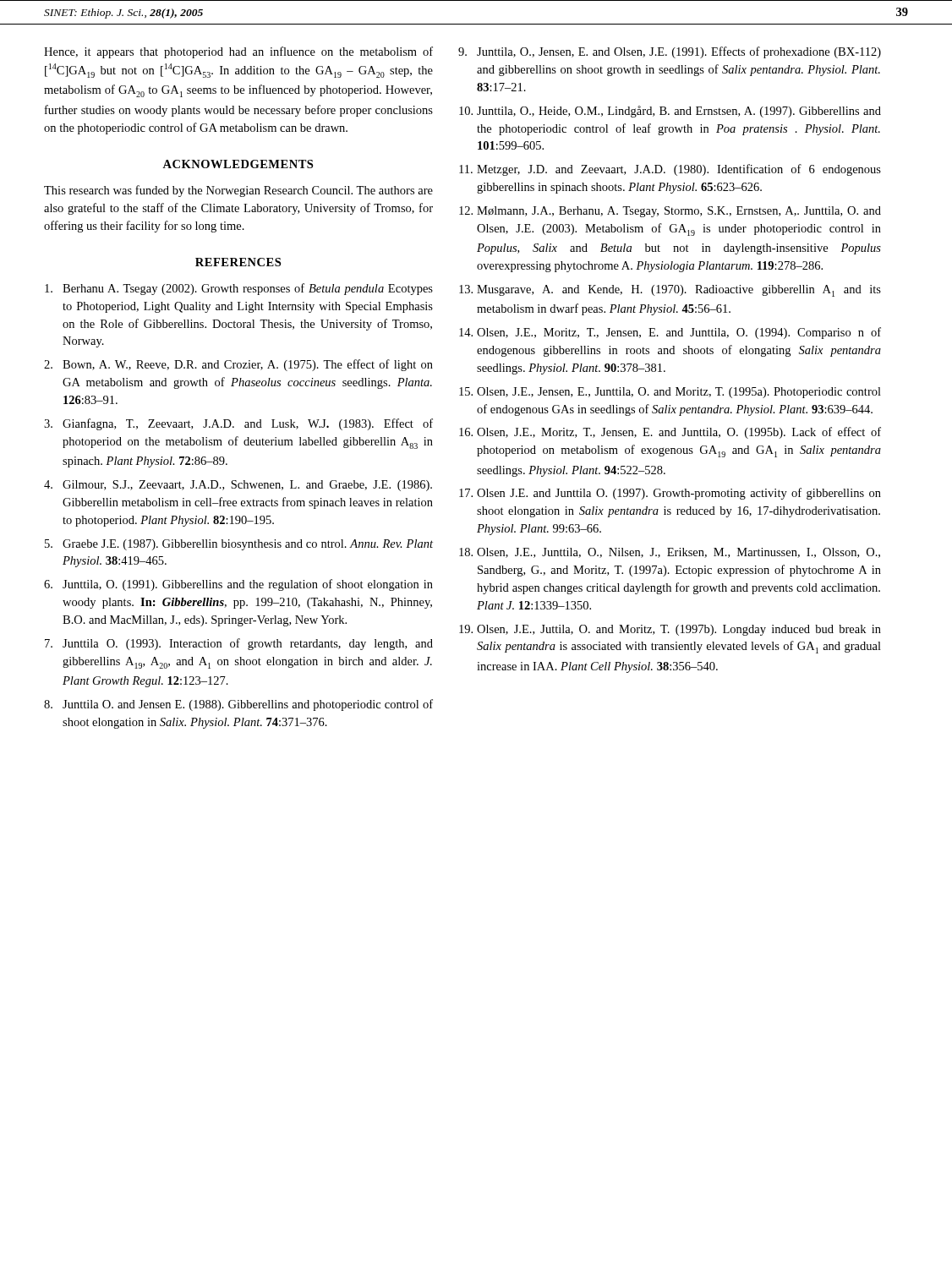Find the block starting "3. Gianfagna, T., Zeevaart,"
Viewport: 952px width, 1268px height.
pyautogui.click(x=238, y=442)
